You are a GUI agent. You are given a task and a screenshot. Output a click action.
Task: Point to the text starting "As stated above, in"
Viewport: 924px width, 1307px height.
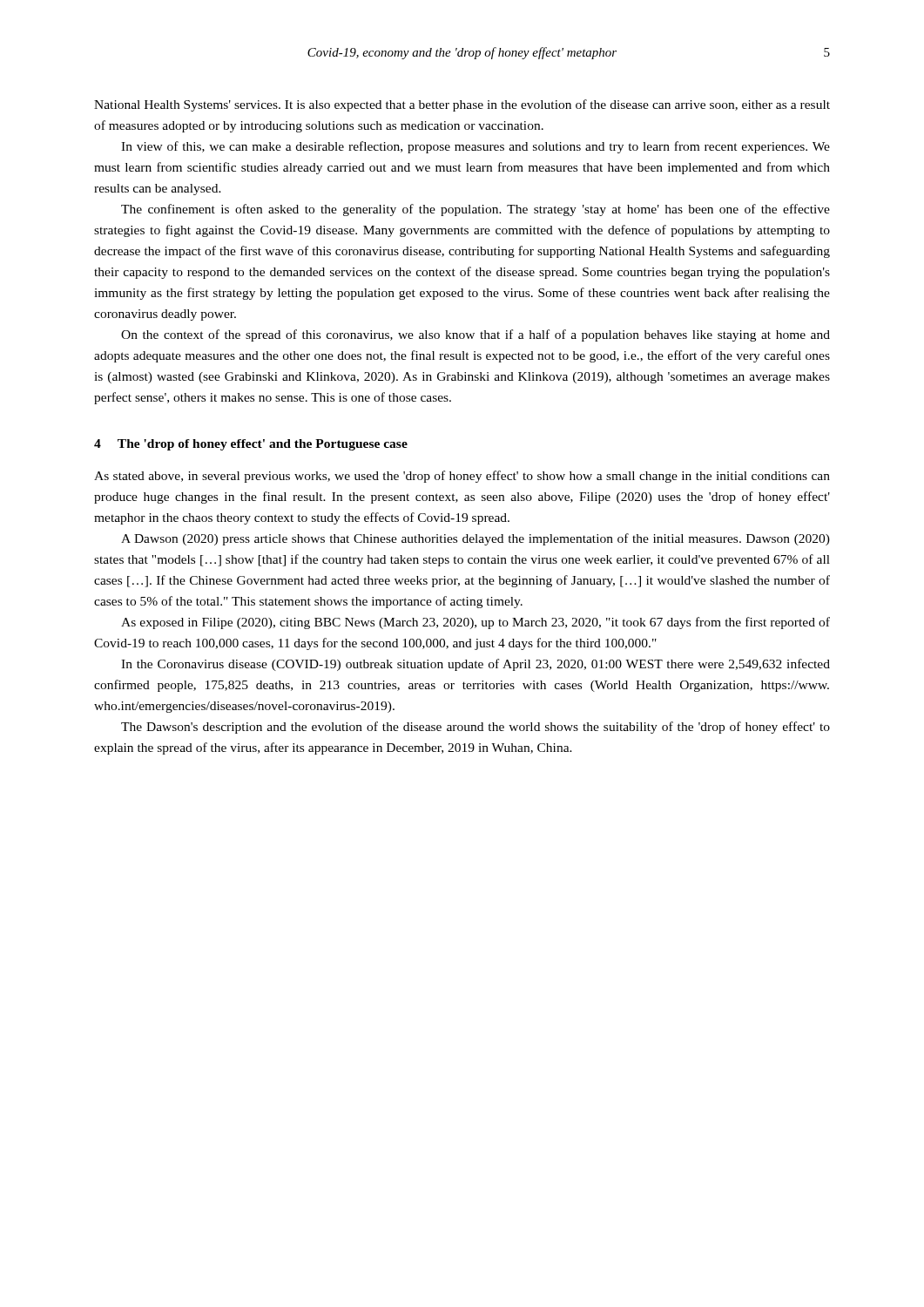tap(462, 612)
